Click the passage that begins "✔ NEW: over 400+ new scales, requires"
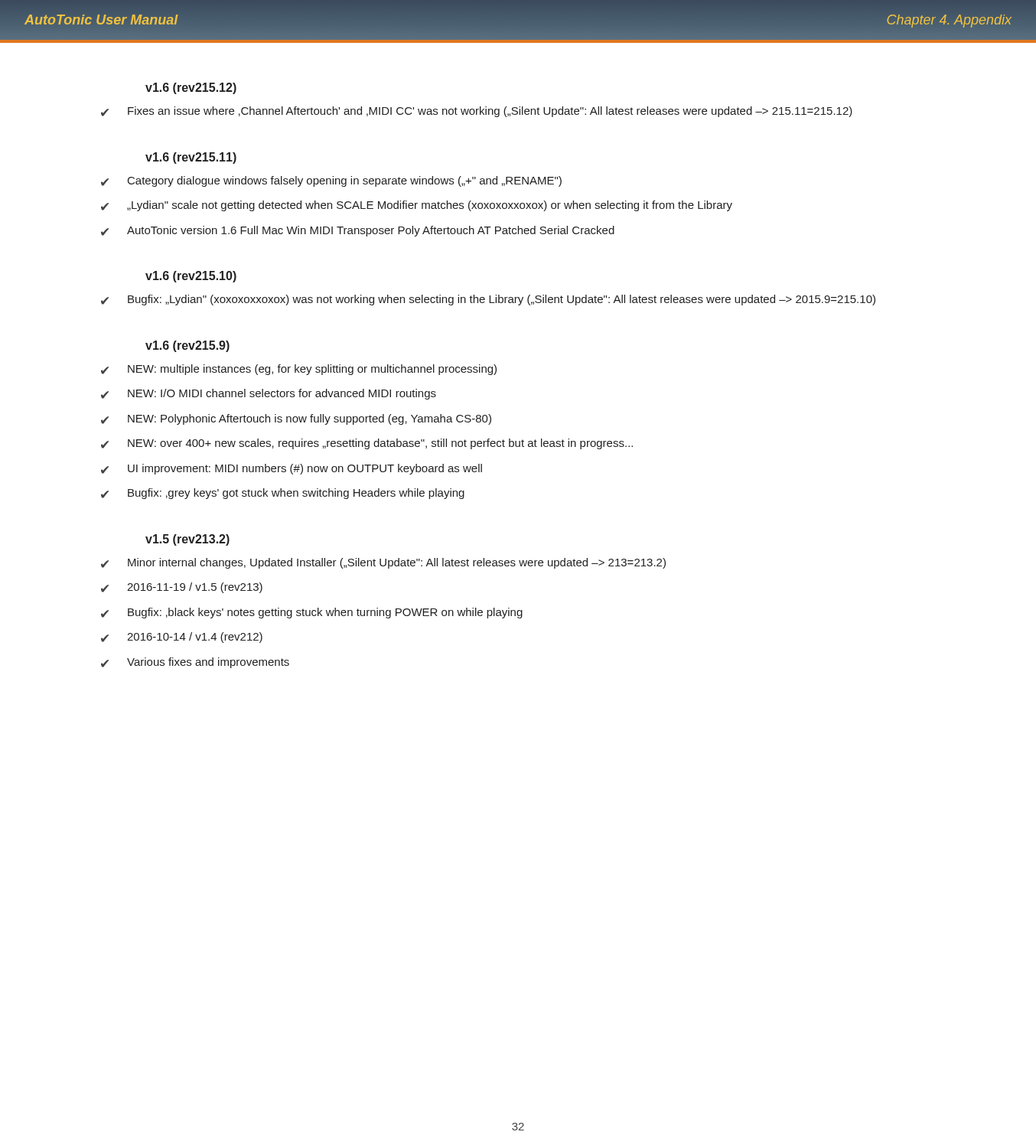This screenshot has height=1148, width=1036. click(537, 445)
